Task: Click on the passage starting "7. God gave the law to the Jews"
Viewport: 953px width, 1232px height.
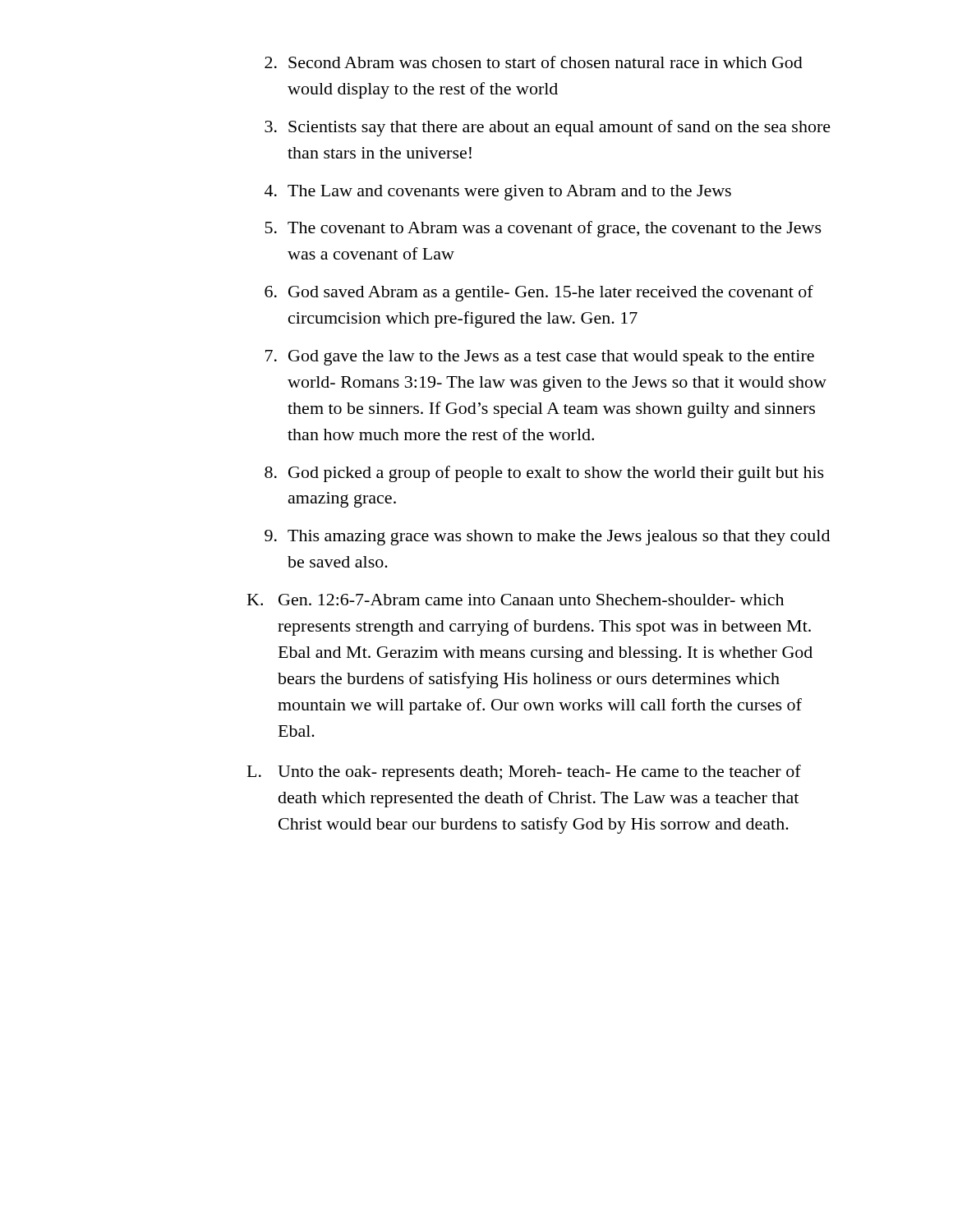Action: click(x=542, y=395)
